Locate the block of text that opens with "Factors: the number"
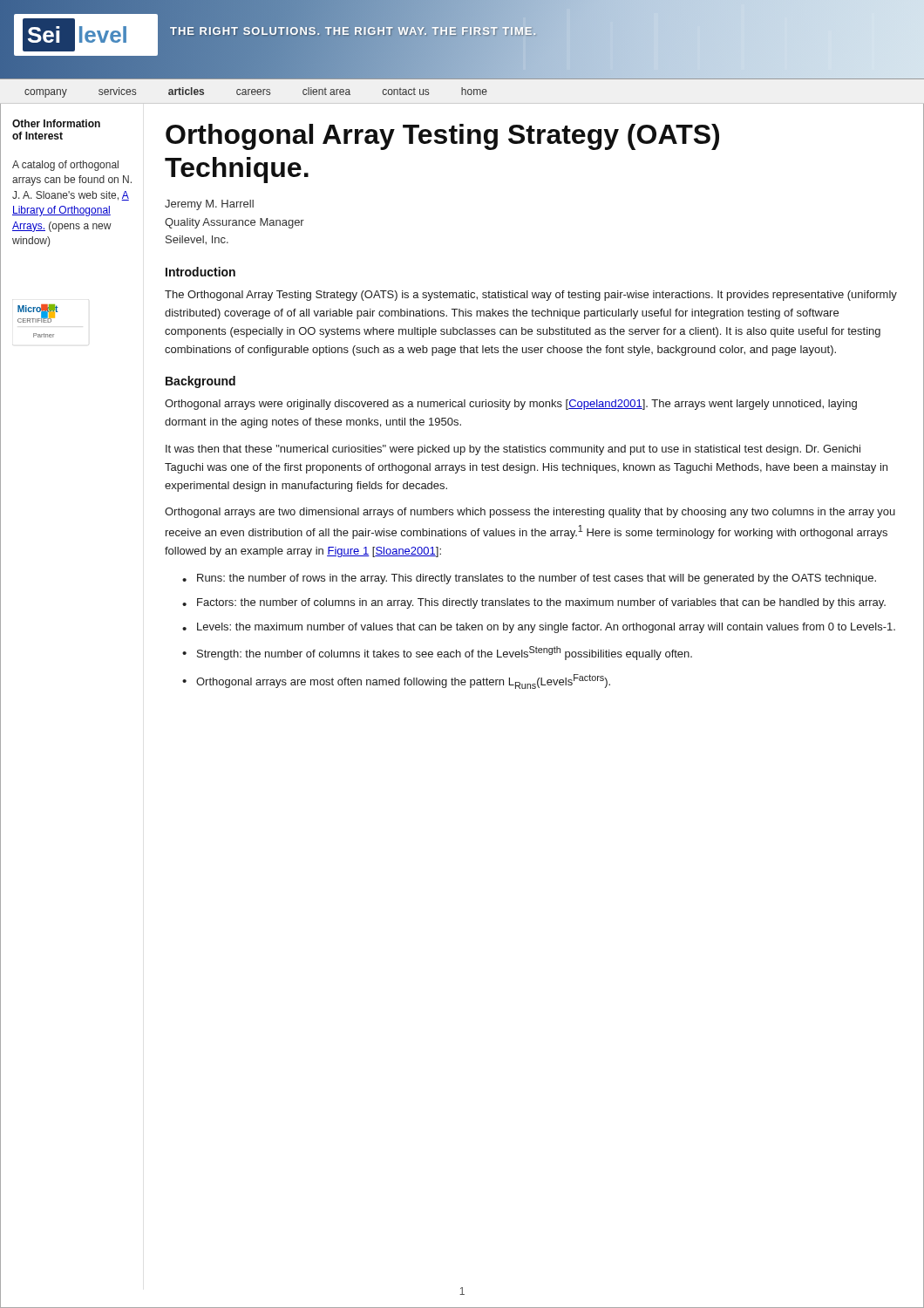The width and height of the screenshot is (924, 1308). [540, 603]
